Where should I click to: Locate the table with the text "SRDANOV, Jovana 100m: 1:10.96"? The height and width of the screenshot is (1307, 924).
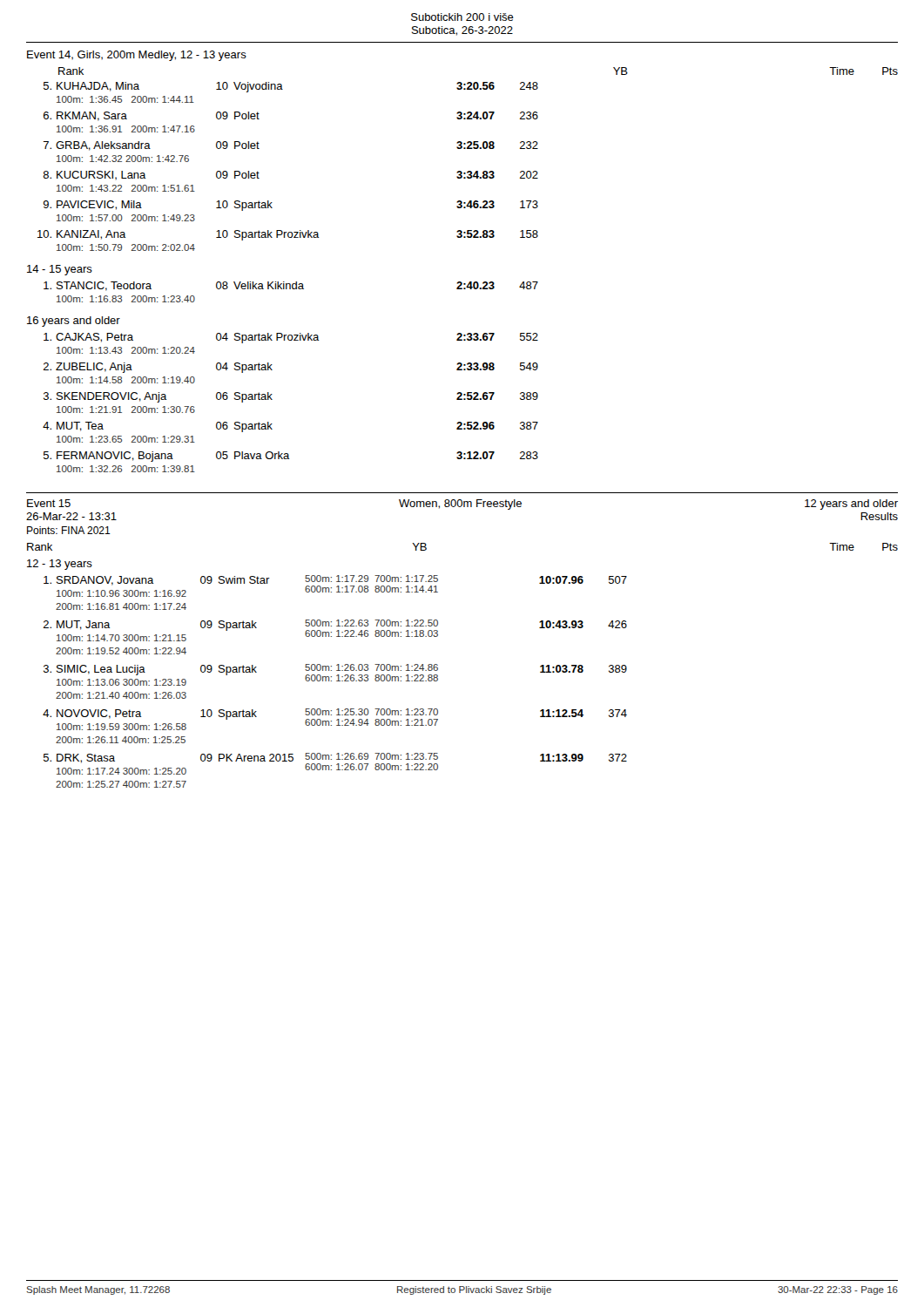click(462, 682)
